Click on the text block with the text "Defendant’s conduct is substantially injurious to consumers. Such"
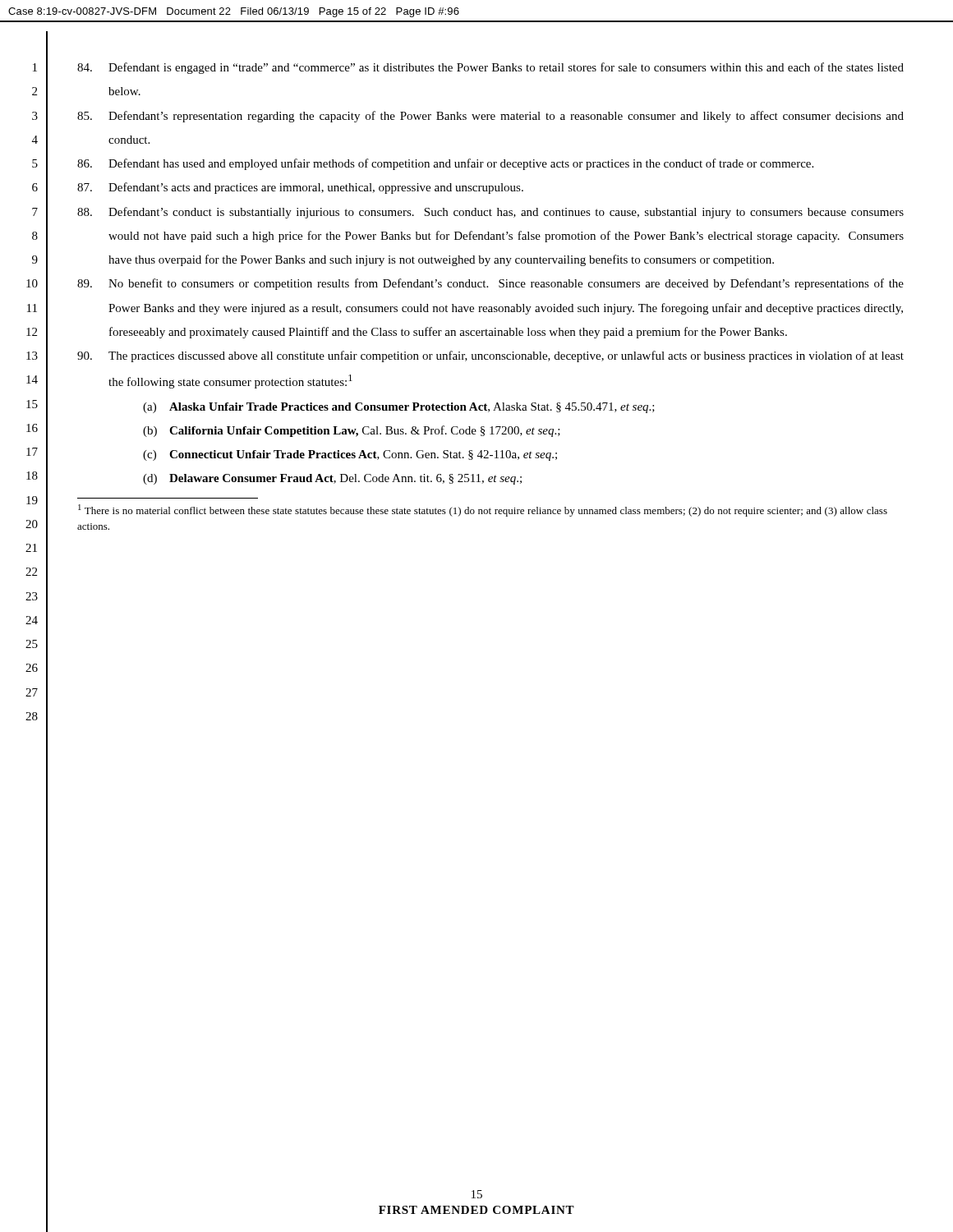The width and height of the screenshot is (953, 1232). 490,236
